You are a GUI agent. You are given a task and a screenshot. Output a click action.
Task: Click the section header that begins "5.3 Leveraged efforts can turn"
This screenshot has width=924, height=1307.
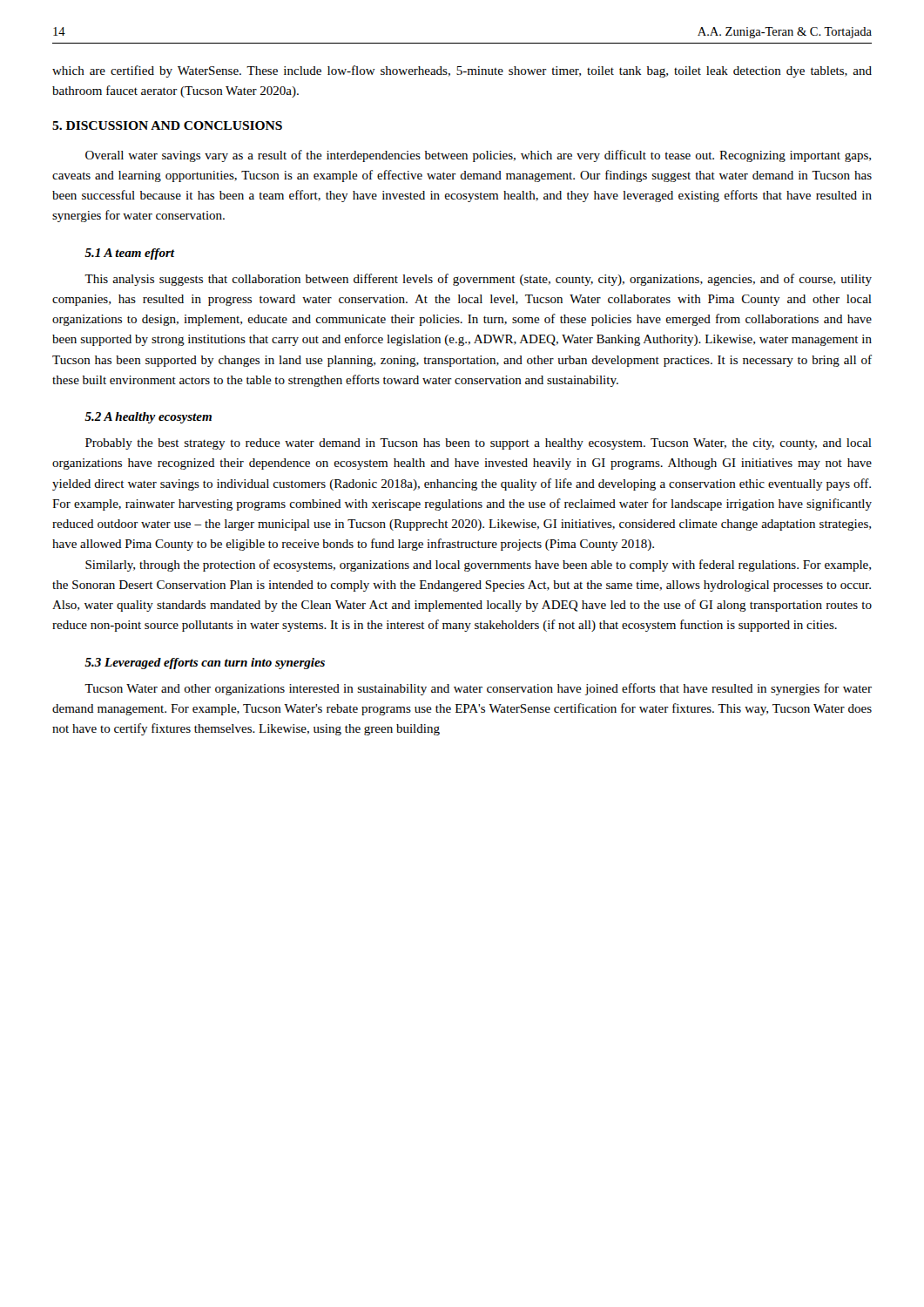[205, 662]
